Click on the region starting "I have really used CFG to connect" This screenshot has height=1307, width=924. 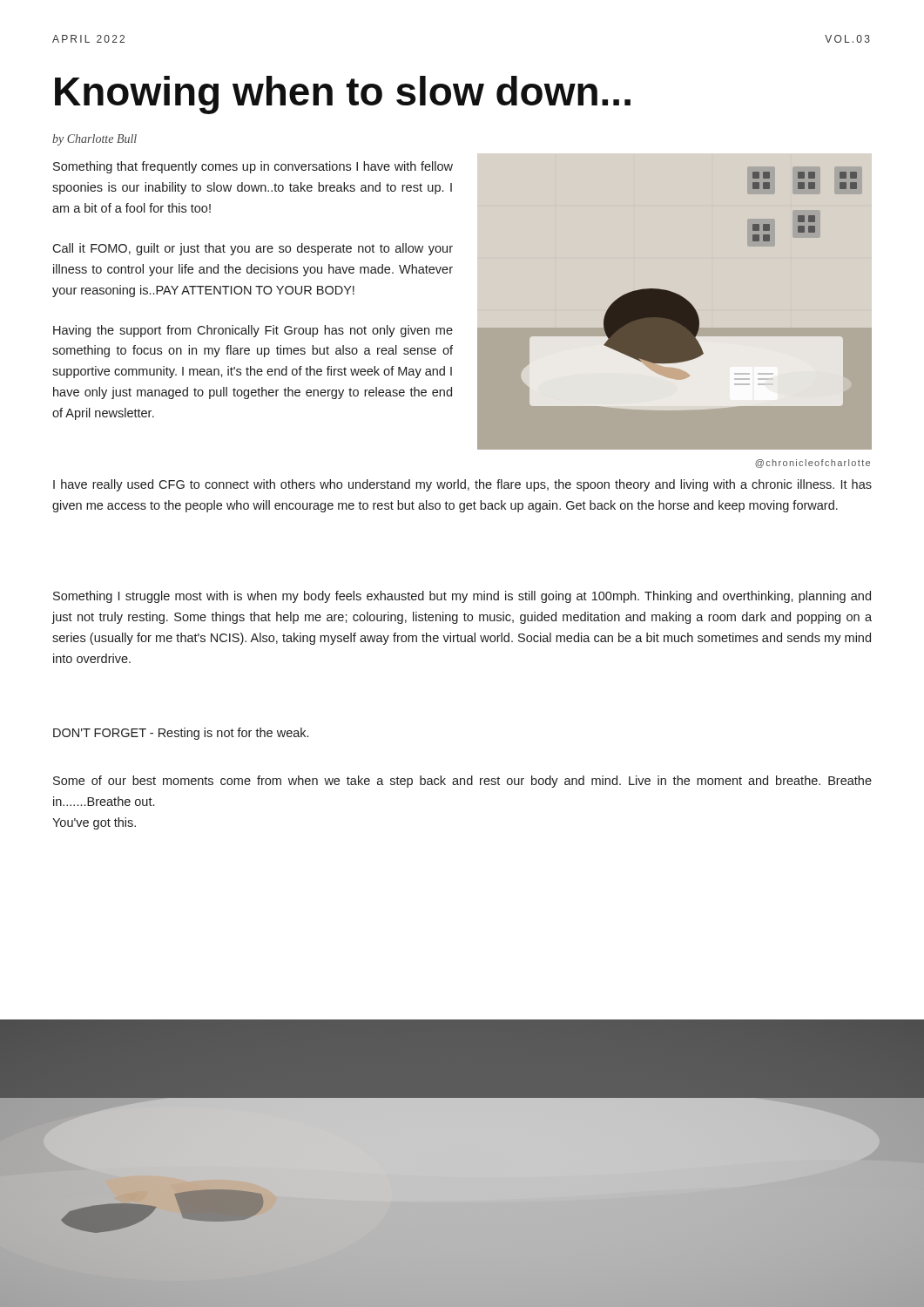tap(462, 496)
